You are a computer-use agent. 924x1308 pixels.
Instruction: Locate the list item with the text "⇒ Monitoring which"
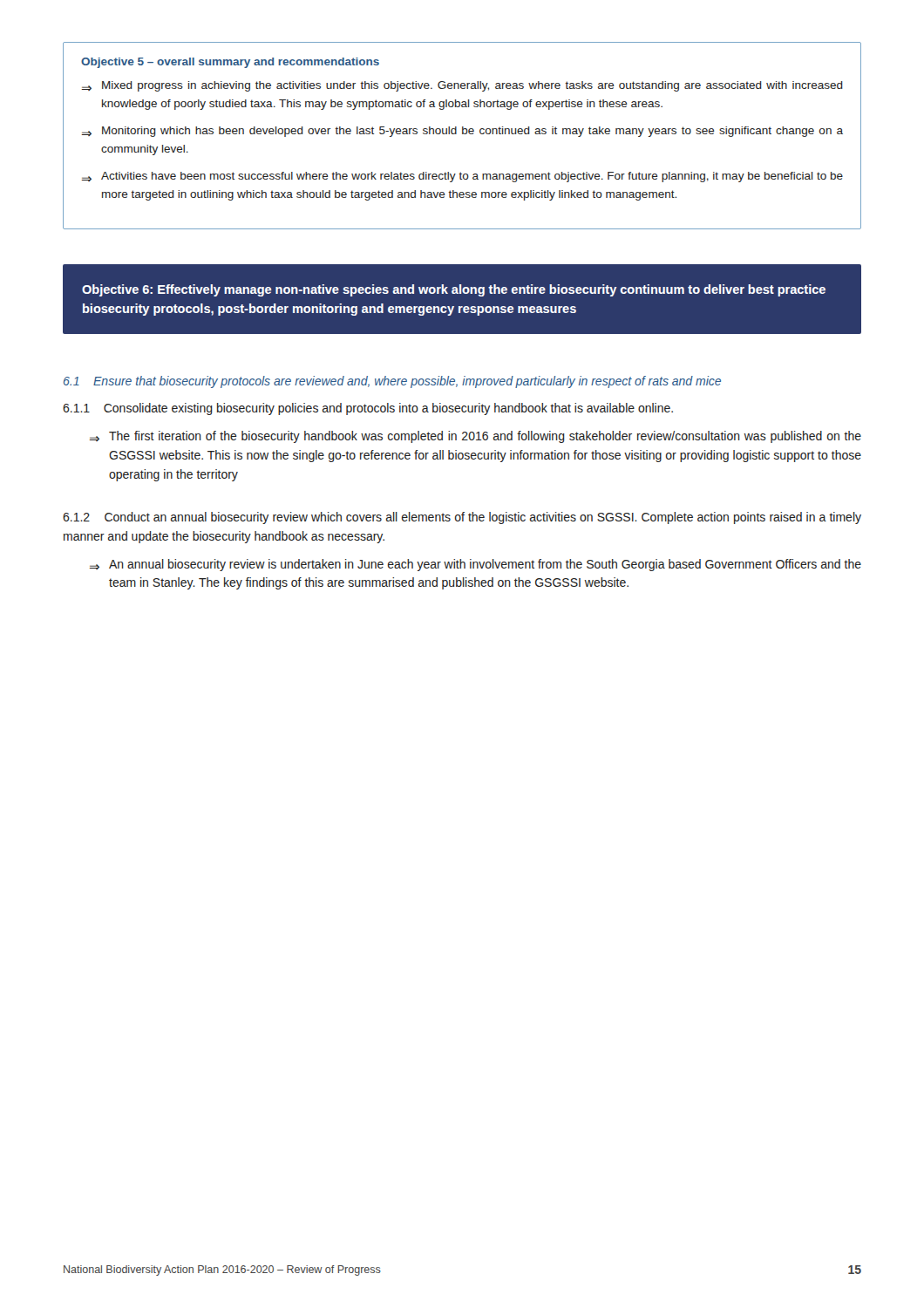[x=462, y=140]
